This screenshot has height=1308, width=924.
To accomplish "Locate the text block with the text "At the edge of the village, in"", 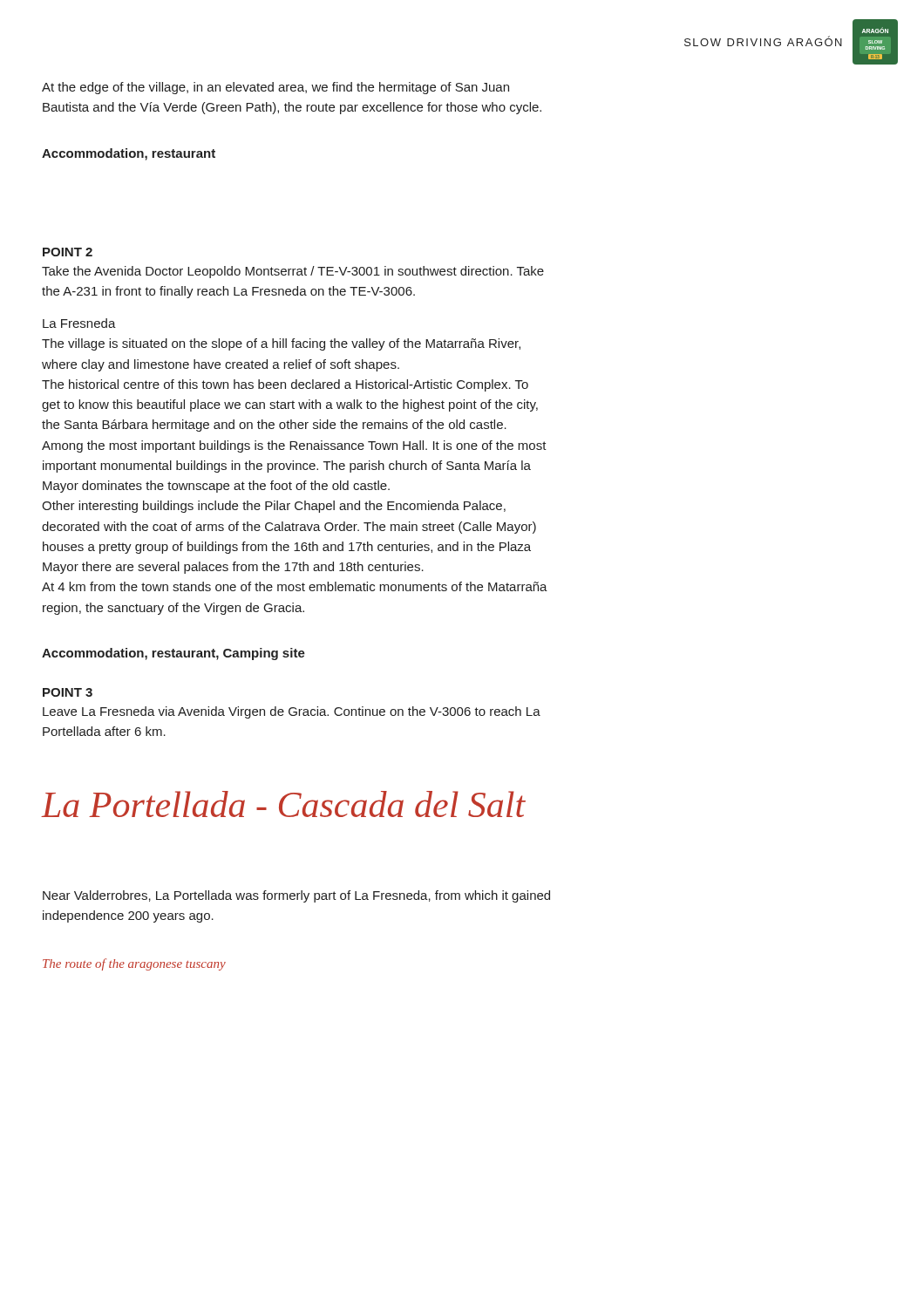I will tap(292, 97).
